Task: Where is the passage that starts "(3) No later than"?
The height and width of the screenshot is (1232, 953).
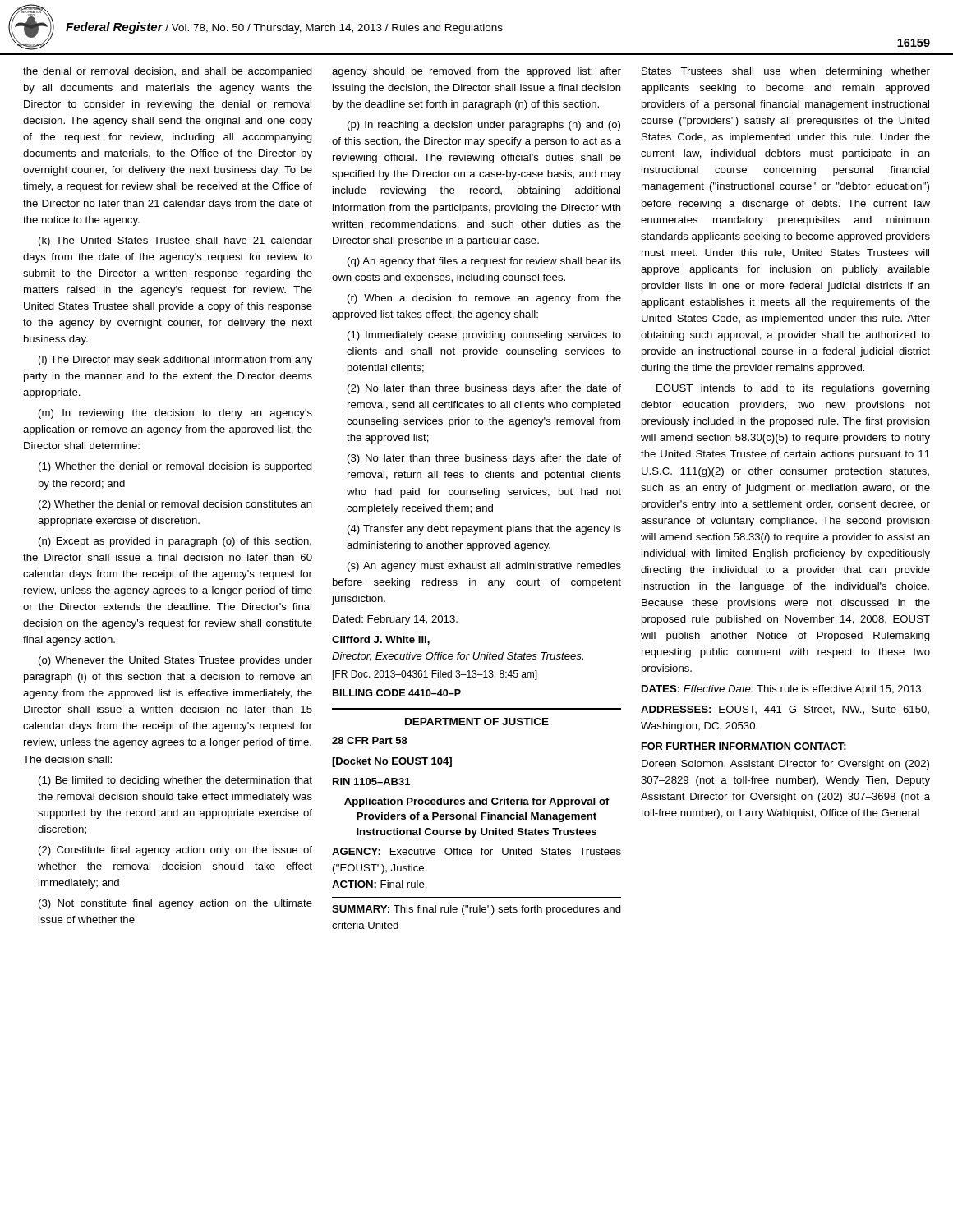Action: (x=484, y=483)
